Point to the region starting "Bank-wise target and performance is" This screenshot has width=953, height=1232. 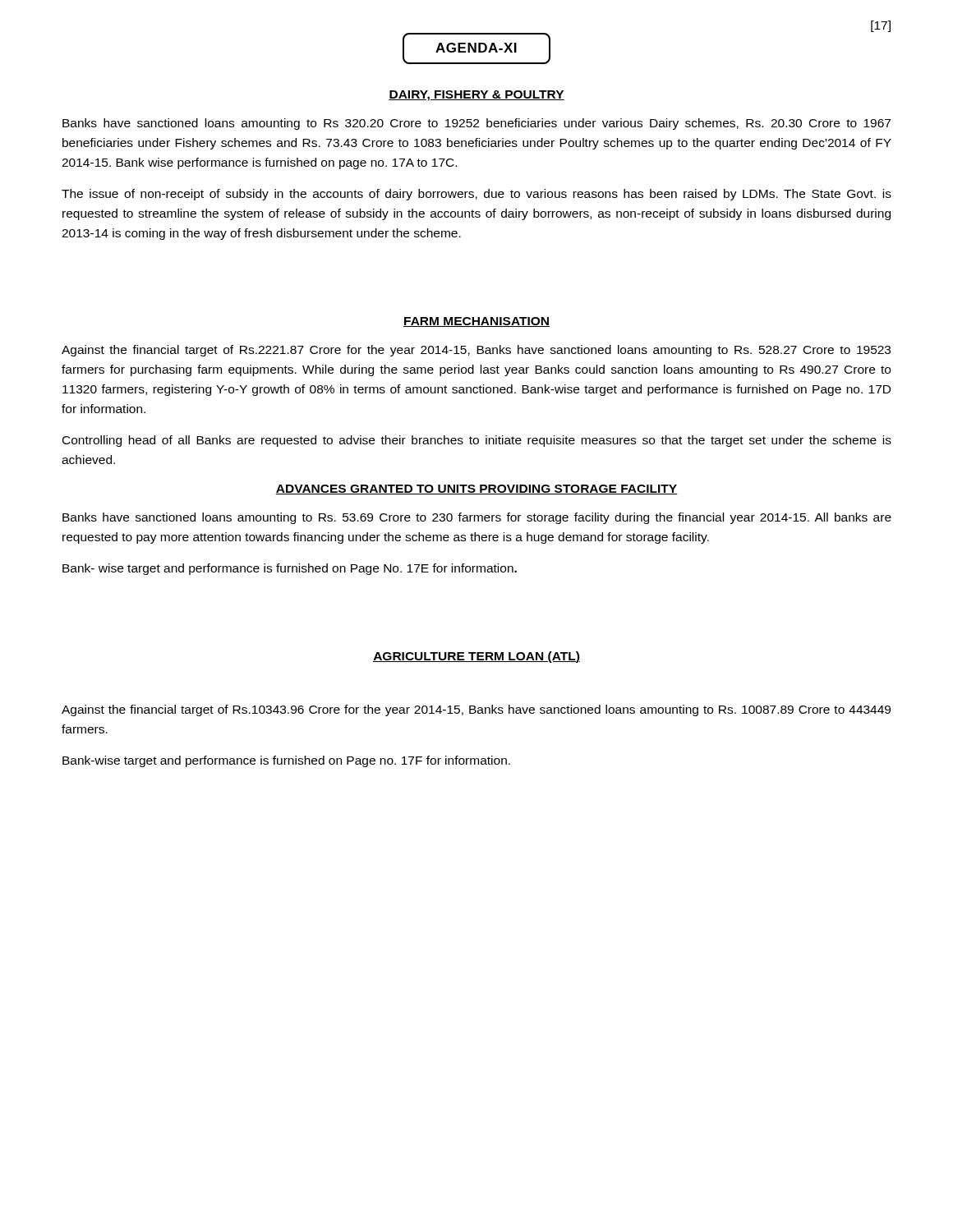286,760
